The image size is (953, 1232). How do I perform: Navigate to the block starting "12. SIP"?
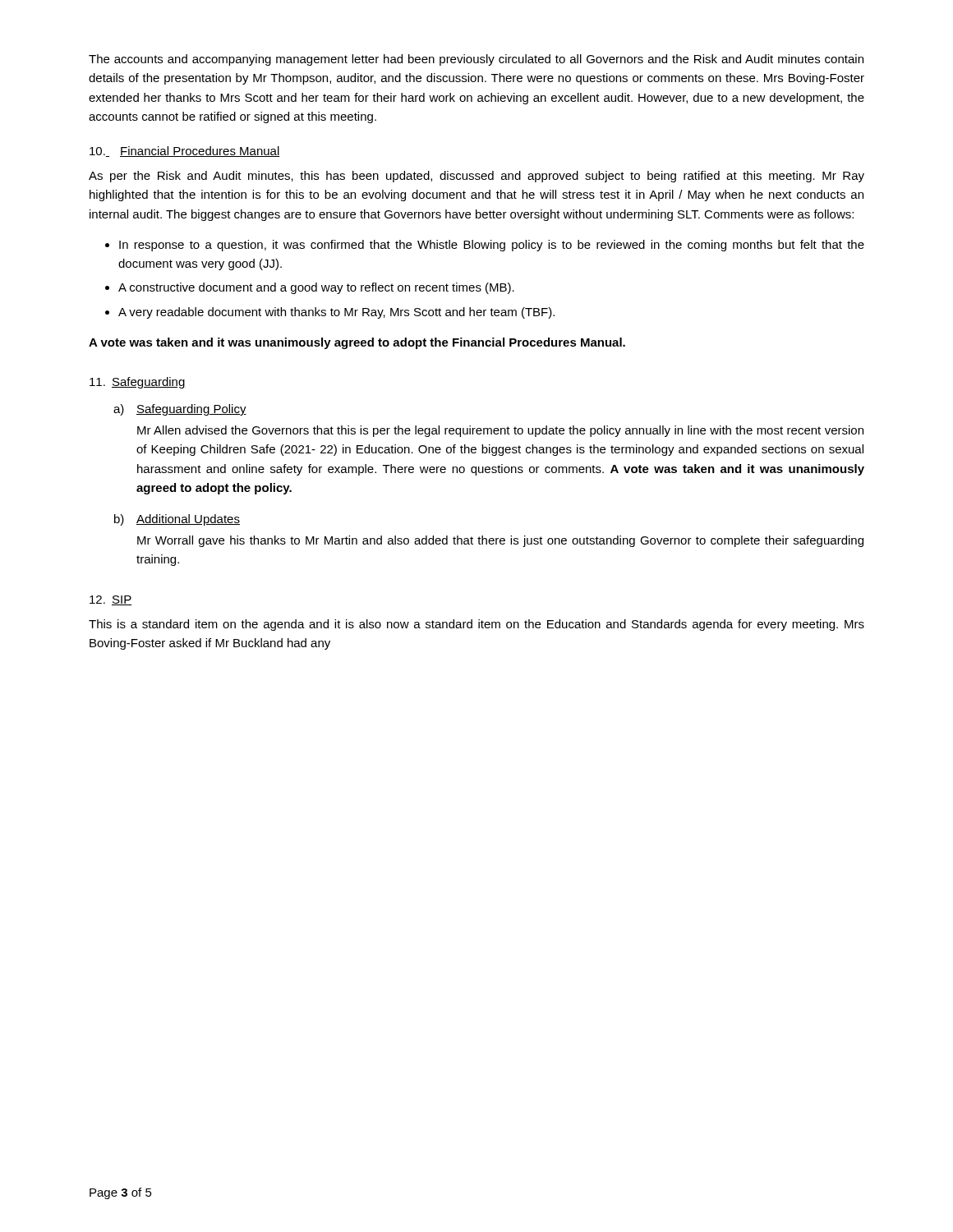click(110, 599)
